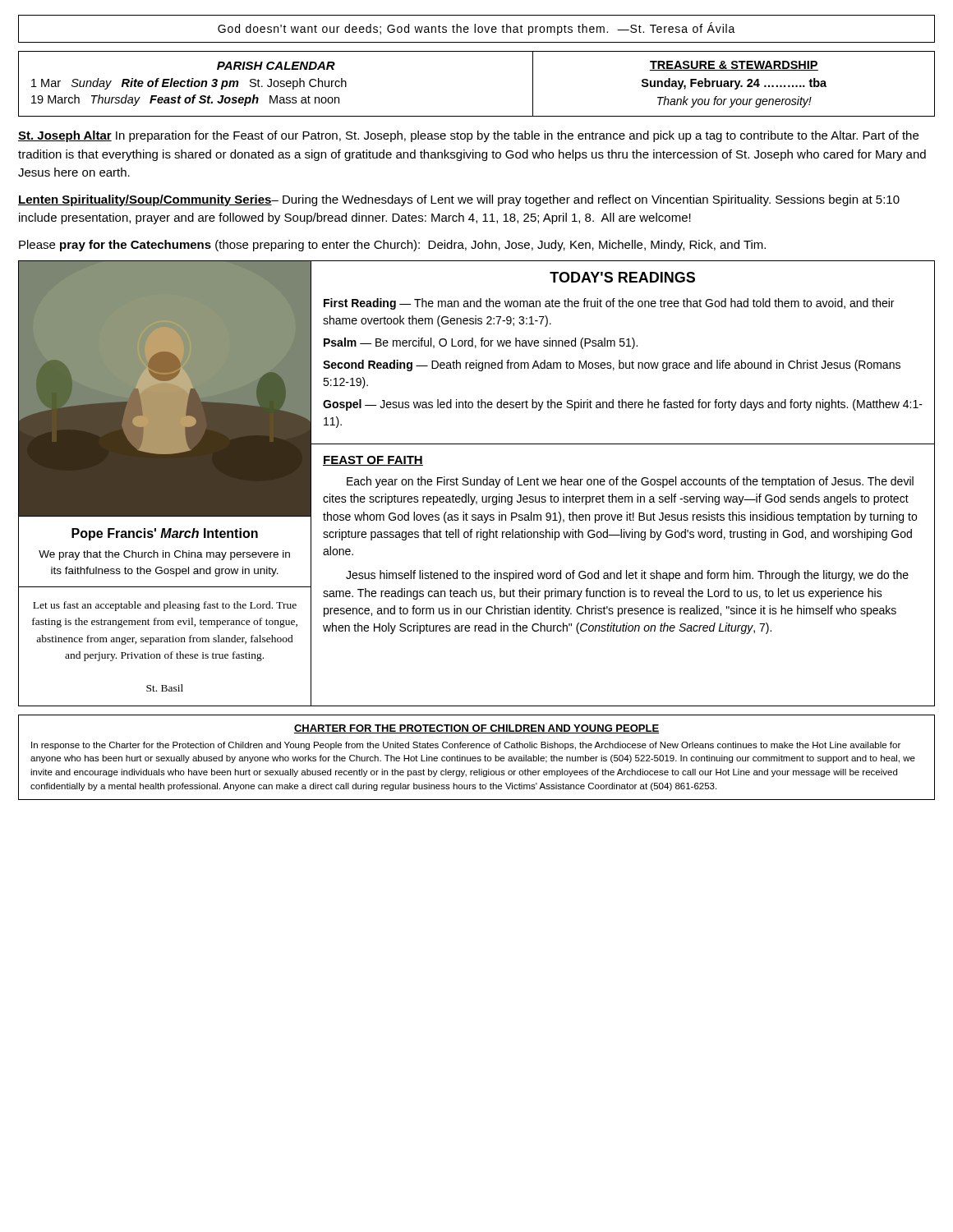This screenshot has width=953, height=1232.
Task: Click on the text block starting "TODAY'S READINGS"
Action: point(623,278)
